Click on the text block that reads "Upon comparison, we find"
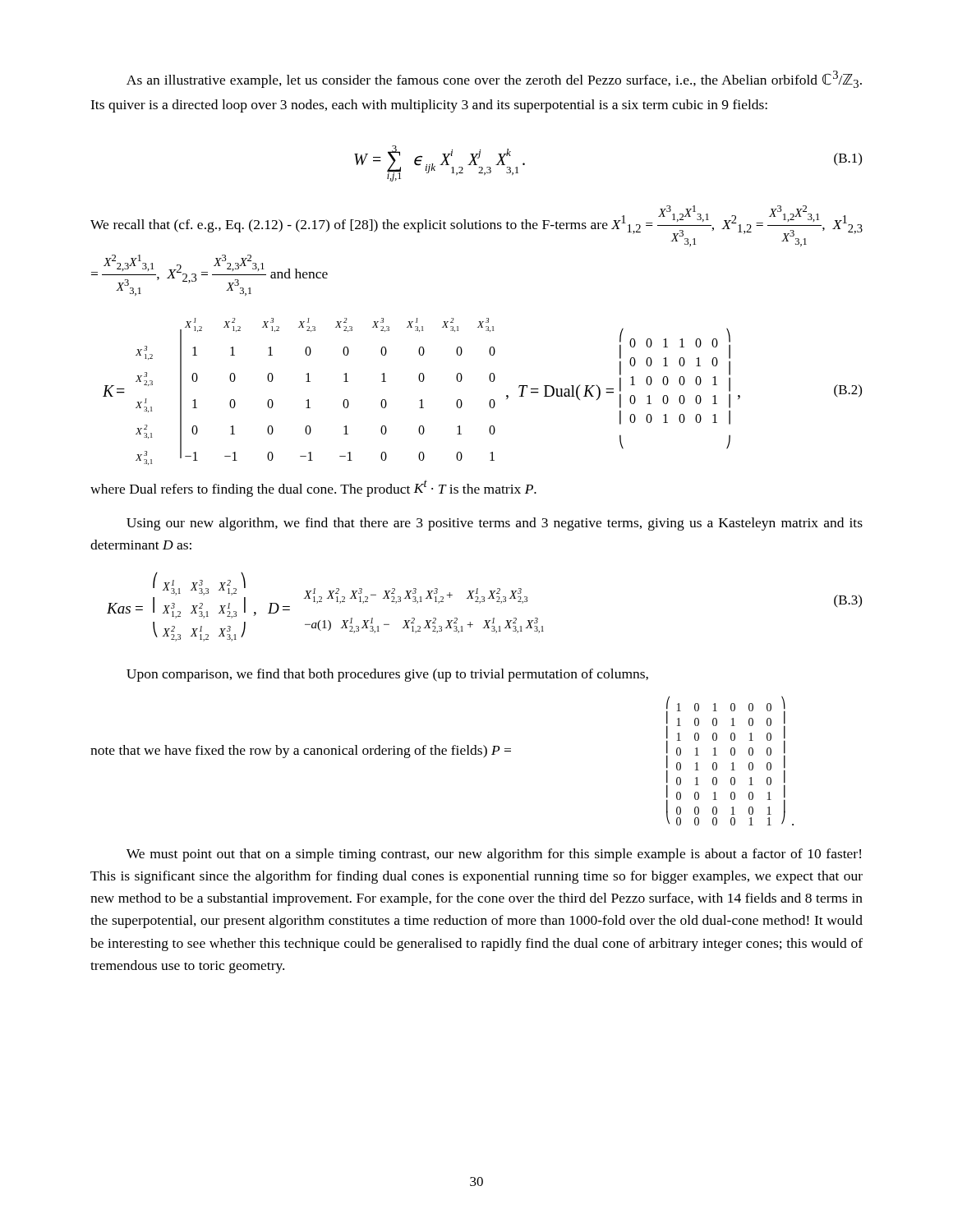The width and height of the screenshot is (953, 1232). pyautogui.click(x=388, y=673)
